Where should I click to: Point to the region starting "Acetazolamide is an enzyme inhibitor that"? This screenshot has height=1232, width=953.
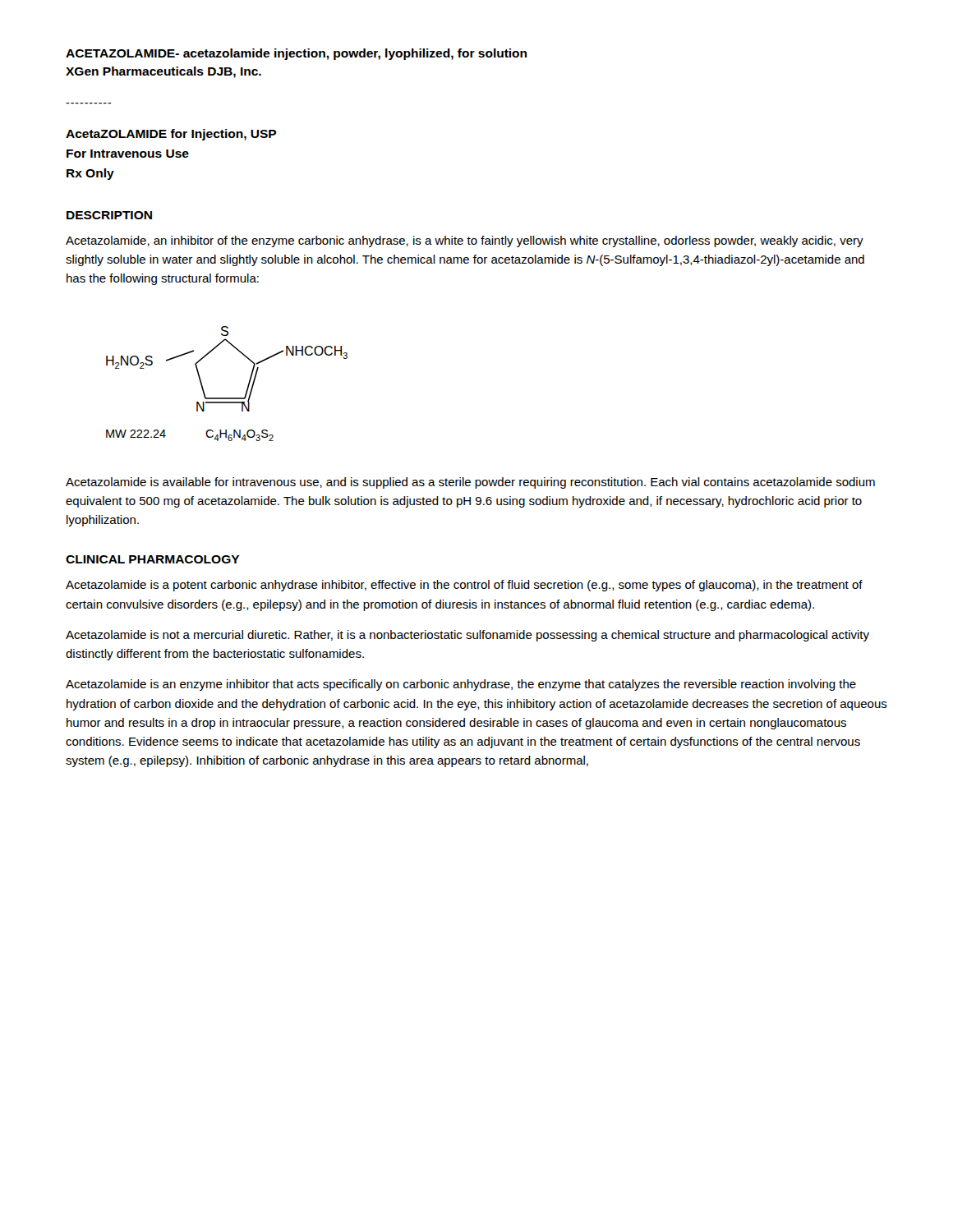tap(476, 722)
